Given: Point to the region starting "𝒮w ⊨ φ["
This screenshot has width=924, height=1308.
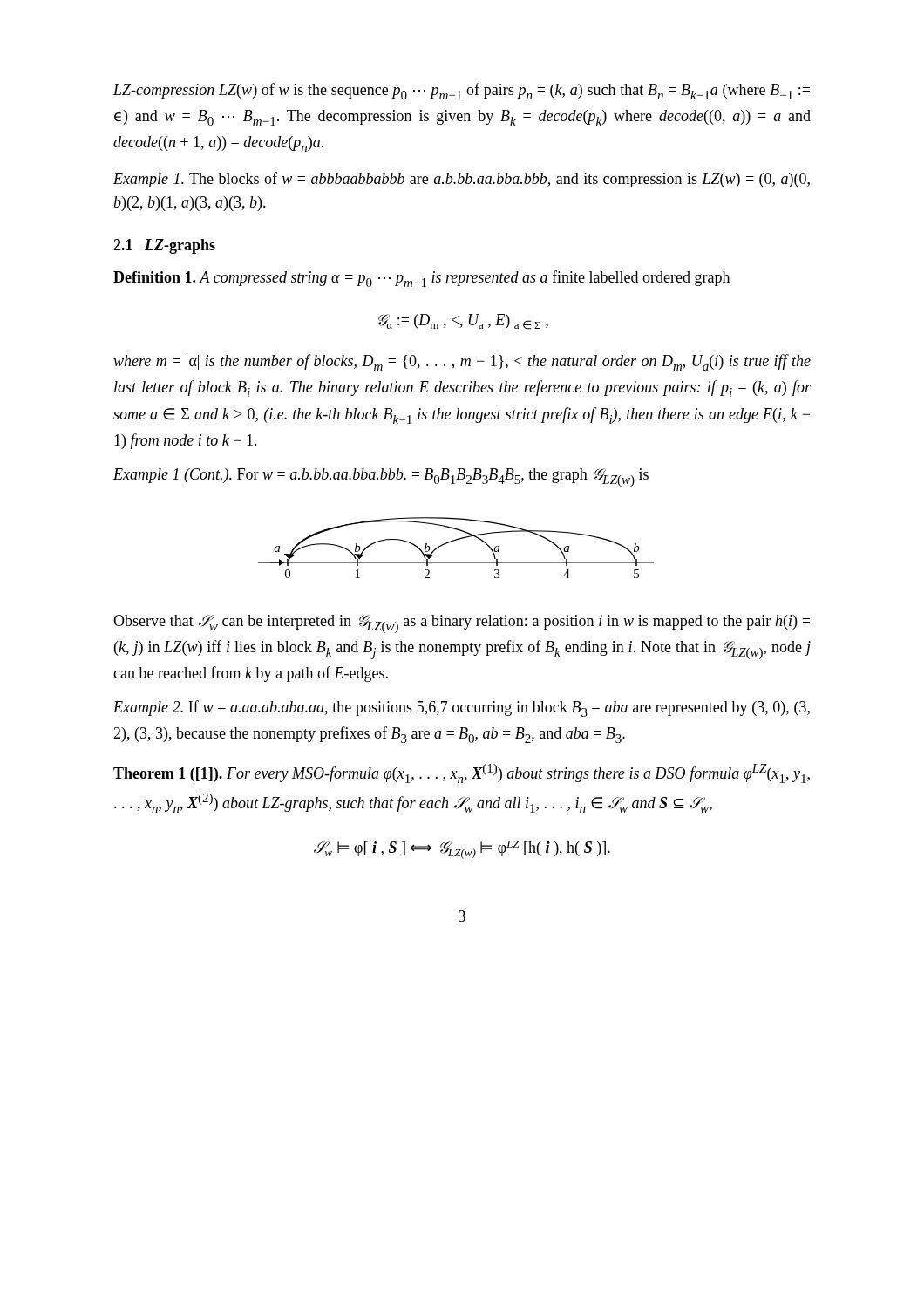Looking at the screenshot, I should 462,846.
